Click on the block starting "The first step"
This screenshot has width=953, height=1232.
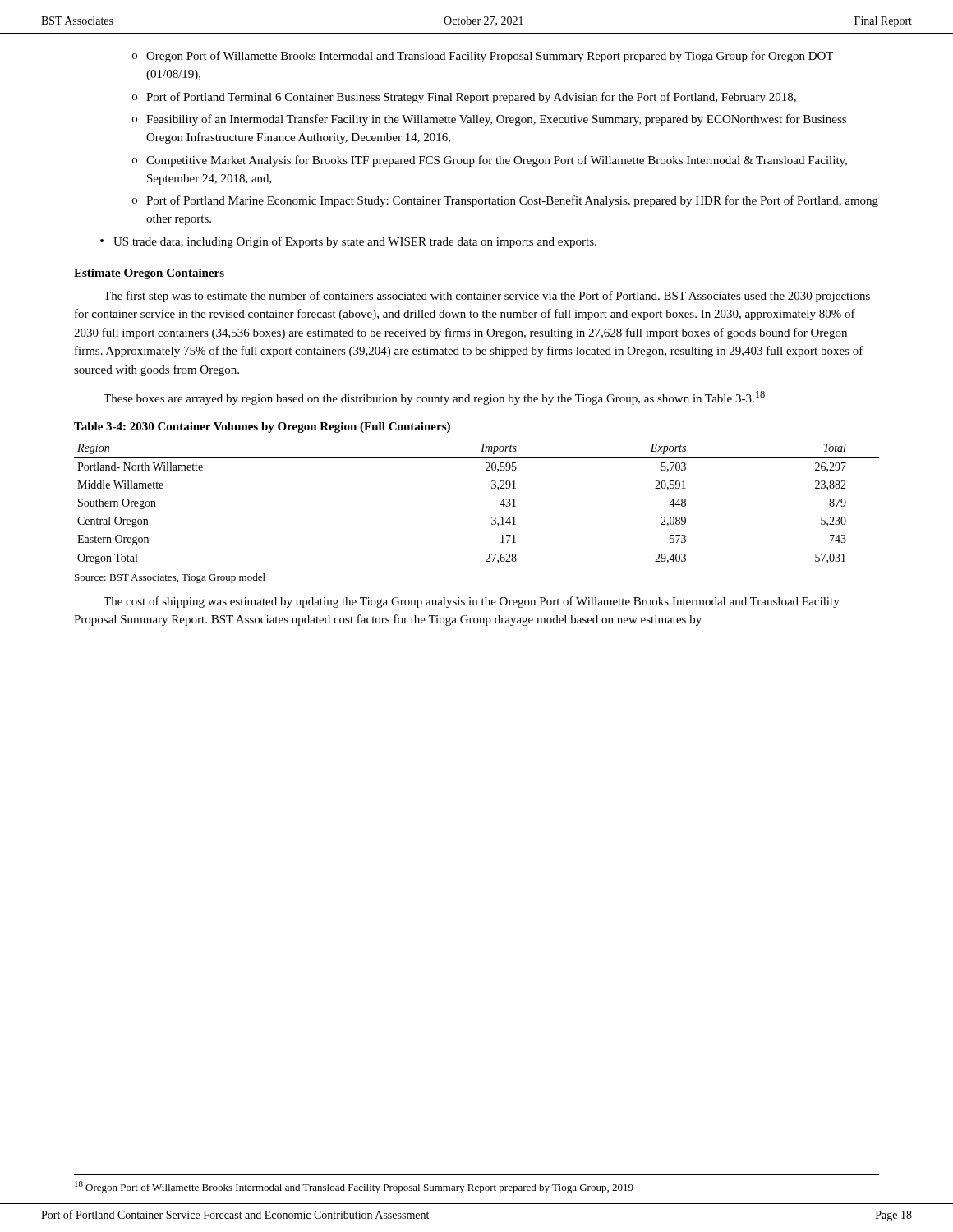click(472, 332)
